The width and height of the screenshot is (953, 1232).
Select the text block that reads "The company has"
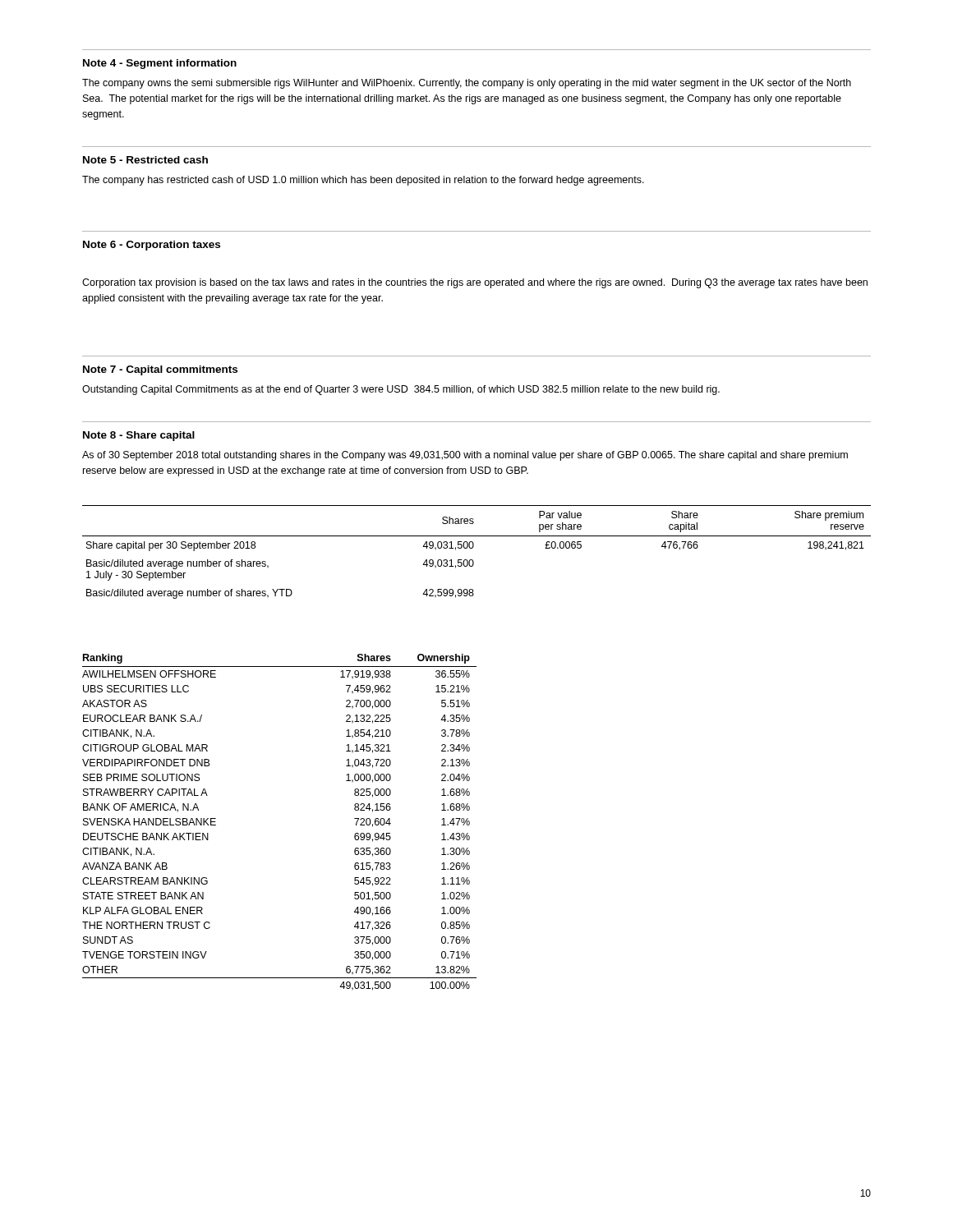[x=363, y=180]
